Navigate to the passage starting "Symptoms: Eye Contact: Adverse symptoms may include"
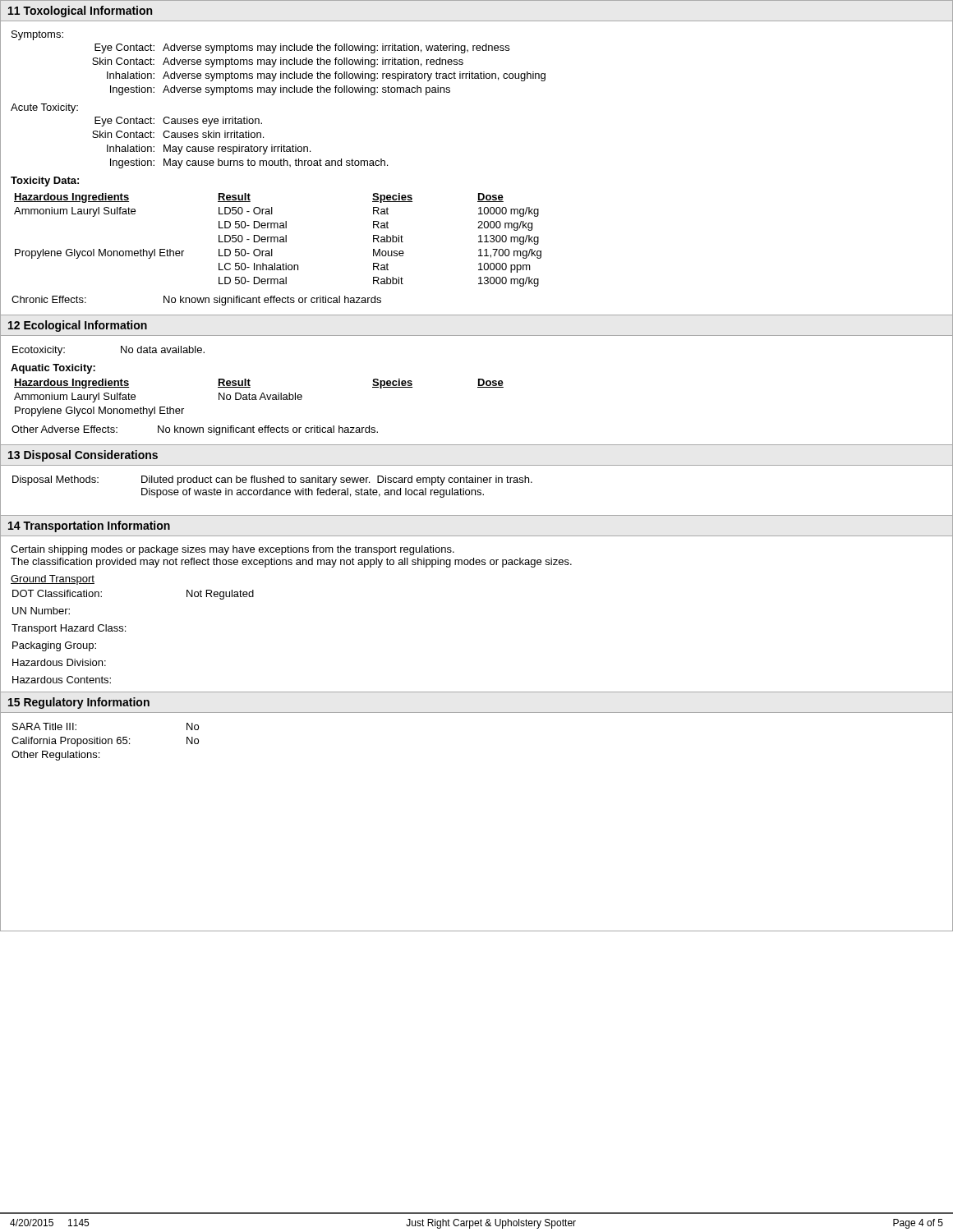The image size is (953, 1232). 476,62
